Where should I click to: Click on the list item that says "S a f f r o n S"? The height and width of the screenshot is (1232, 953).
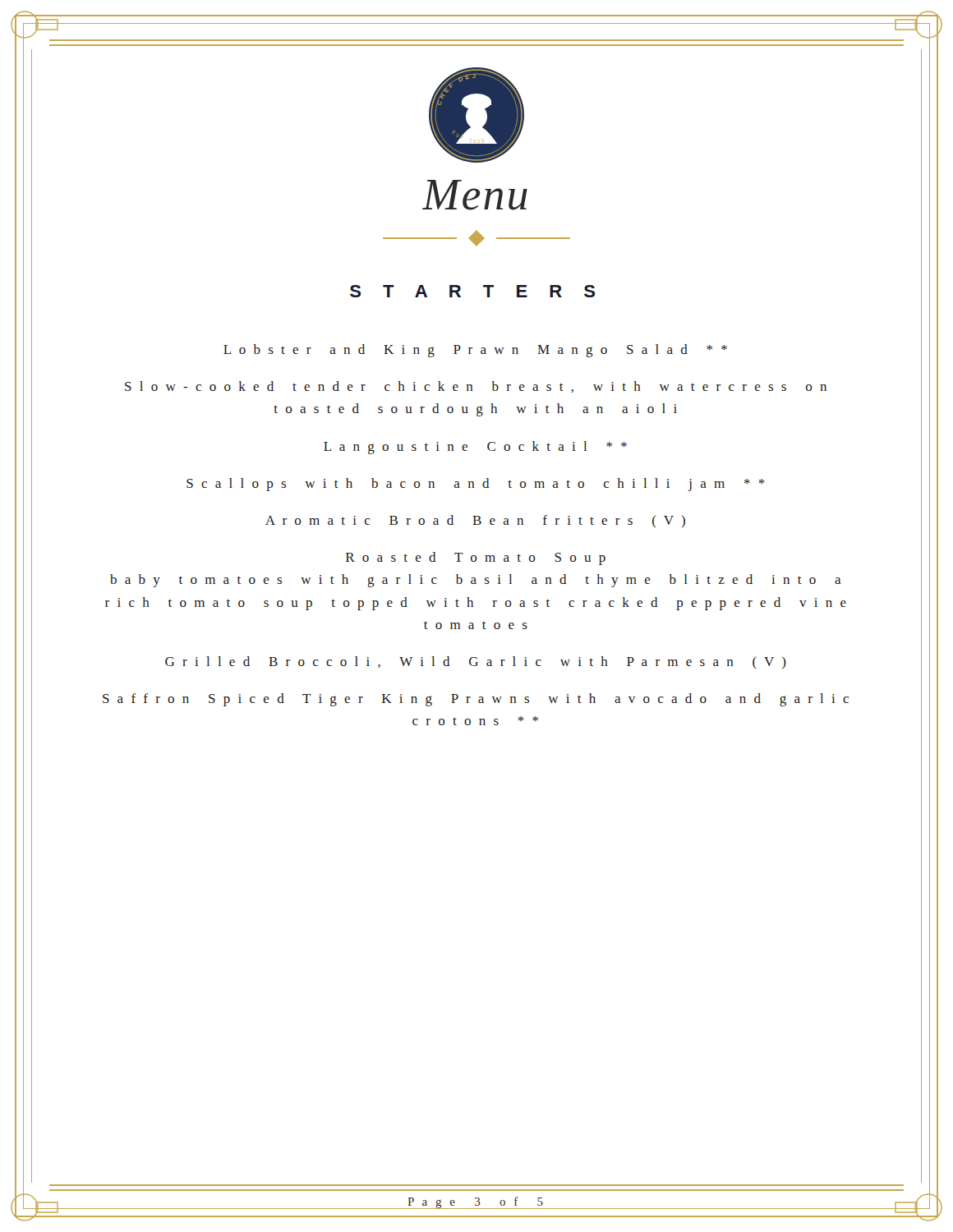476,710
